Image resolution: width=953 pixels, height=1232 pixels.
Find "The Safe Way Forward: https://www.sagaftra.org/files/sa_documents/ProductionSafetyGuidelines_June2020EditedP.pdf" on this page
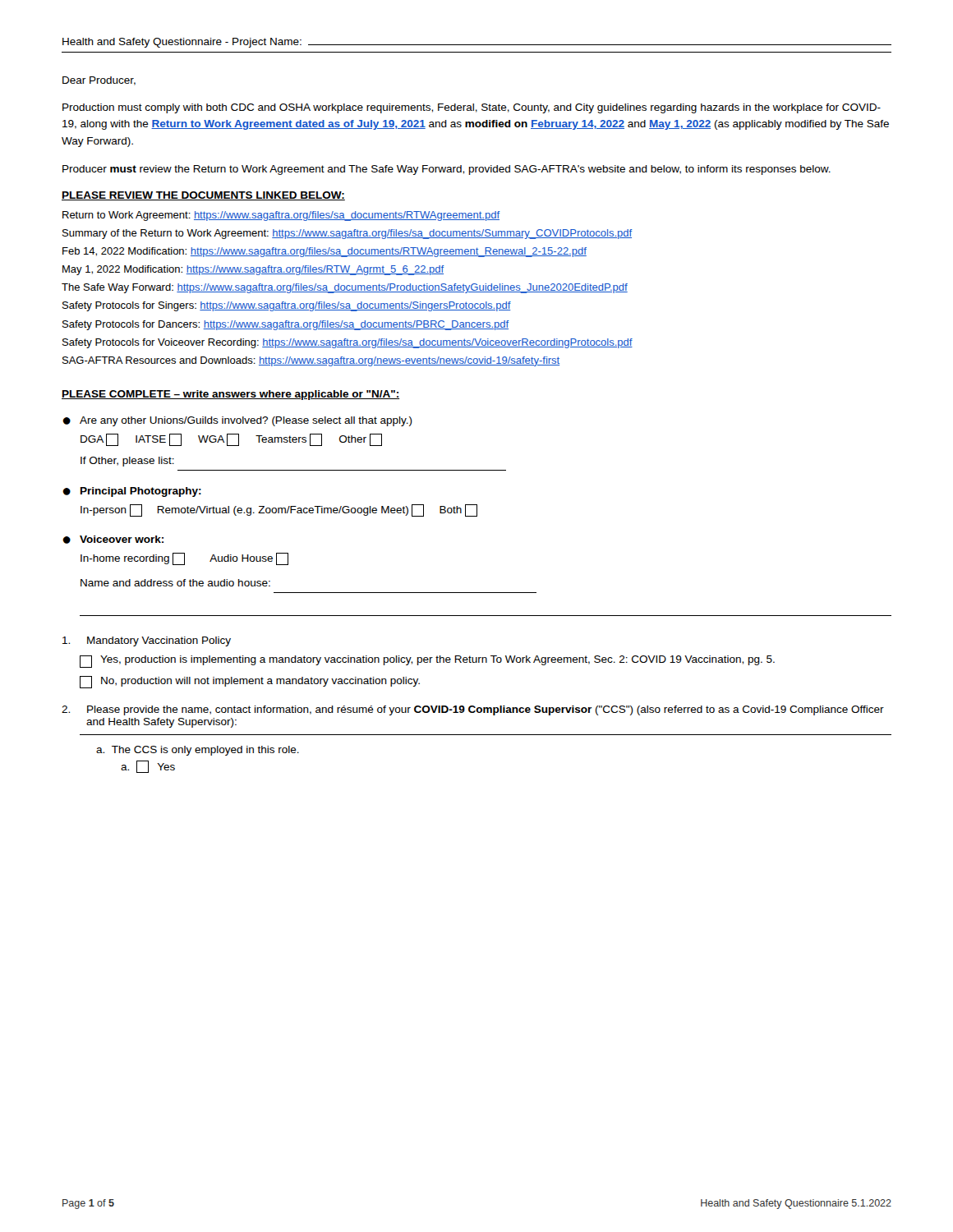pyautogui.click(x=345, y=287)
